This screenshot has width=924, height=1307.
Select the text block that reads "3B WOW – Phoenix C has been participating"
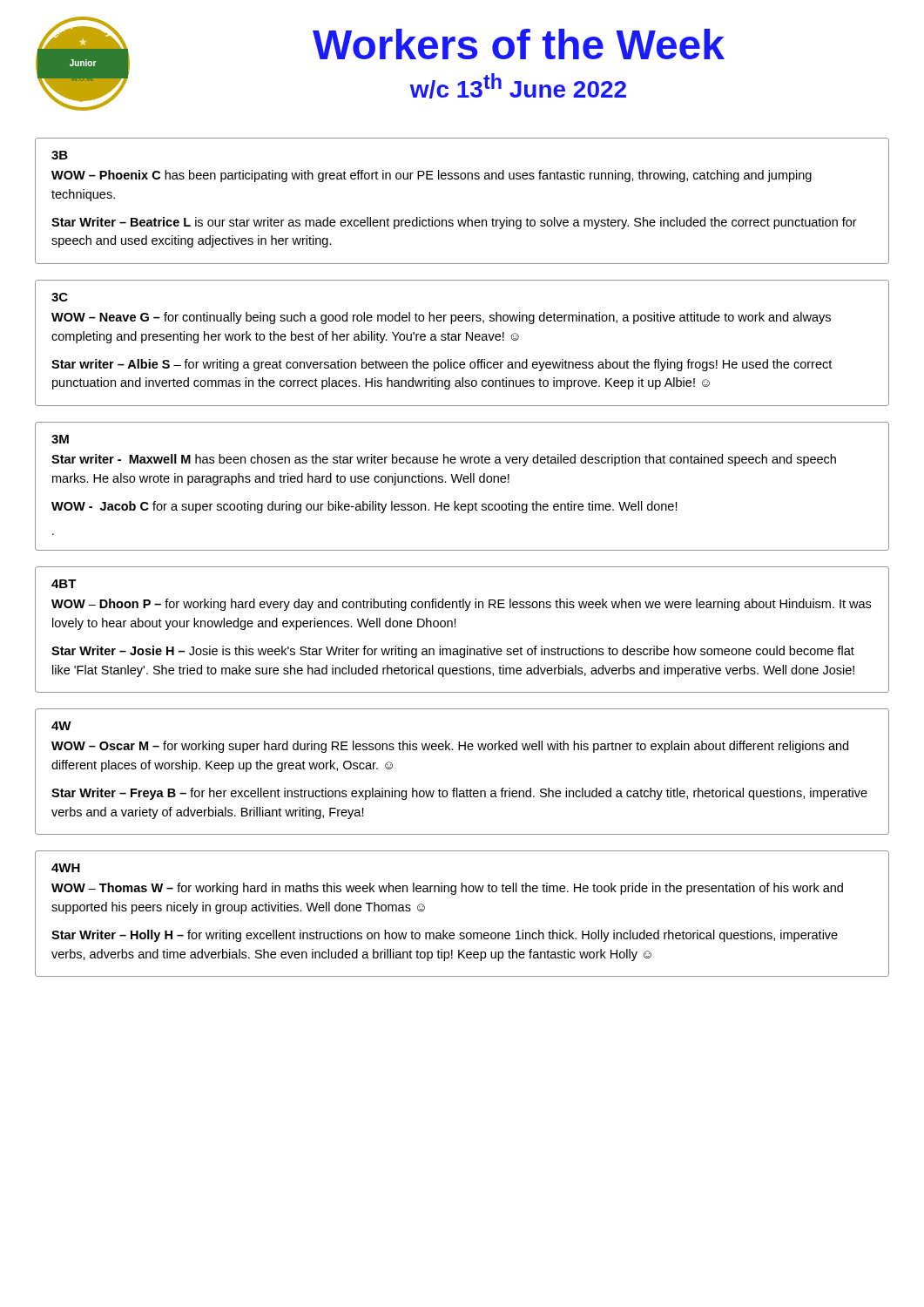(60, 155)
